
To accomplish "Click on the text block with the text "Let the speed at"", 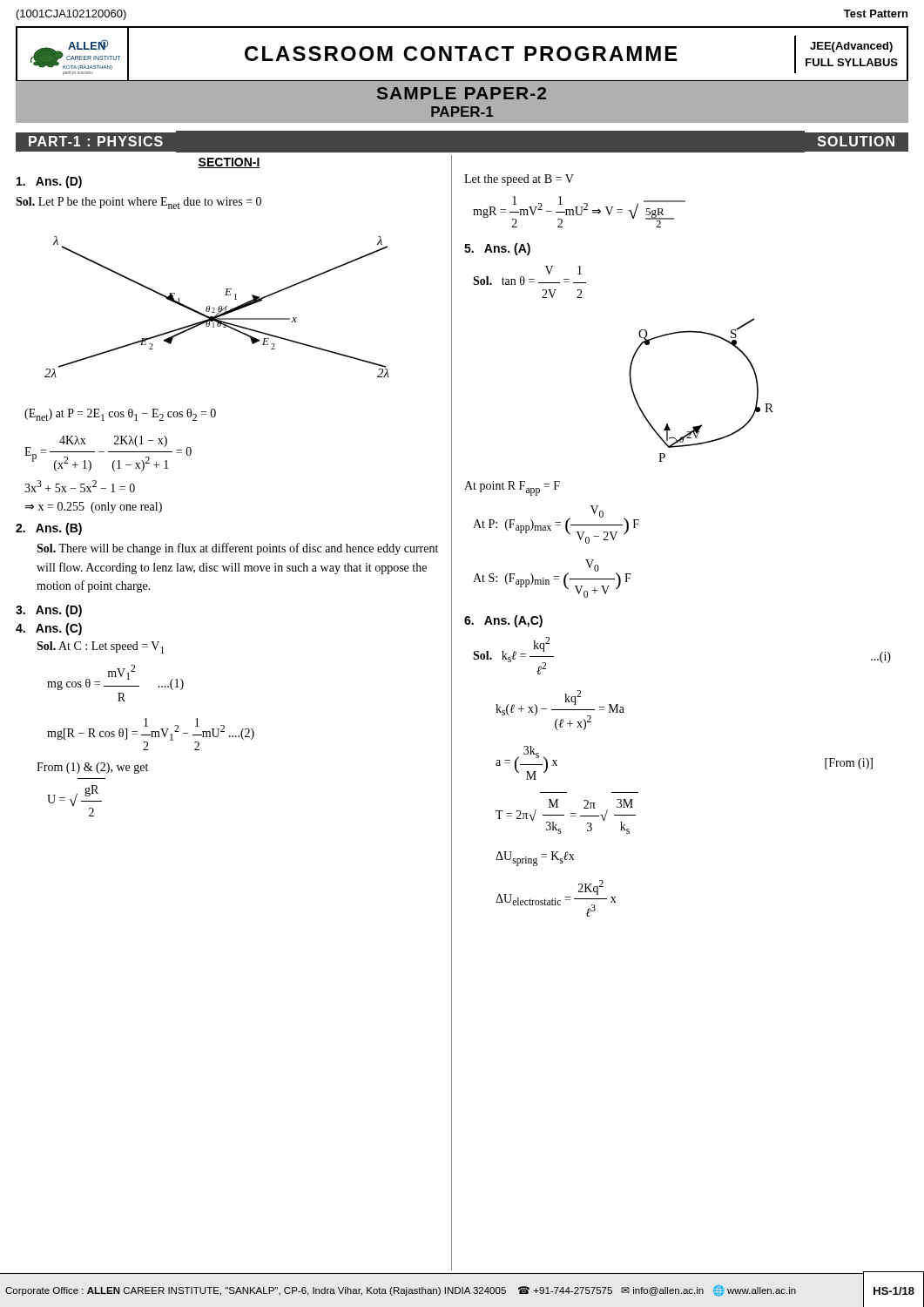I will tap(519, 179).
